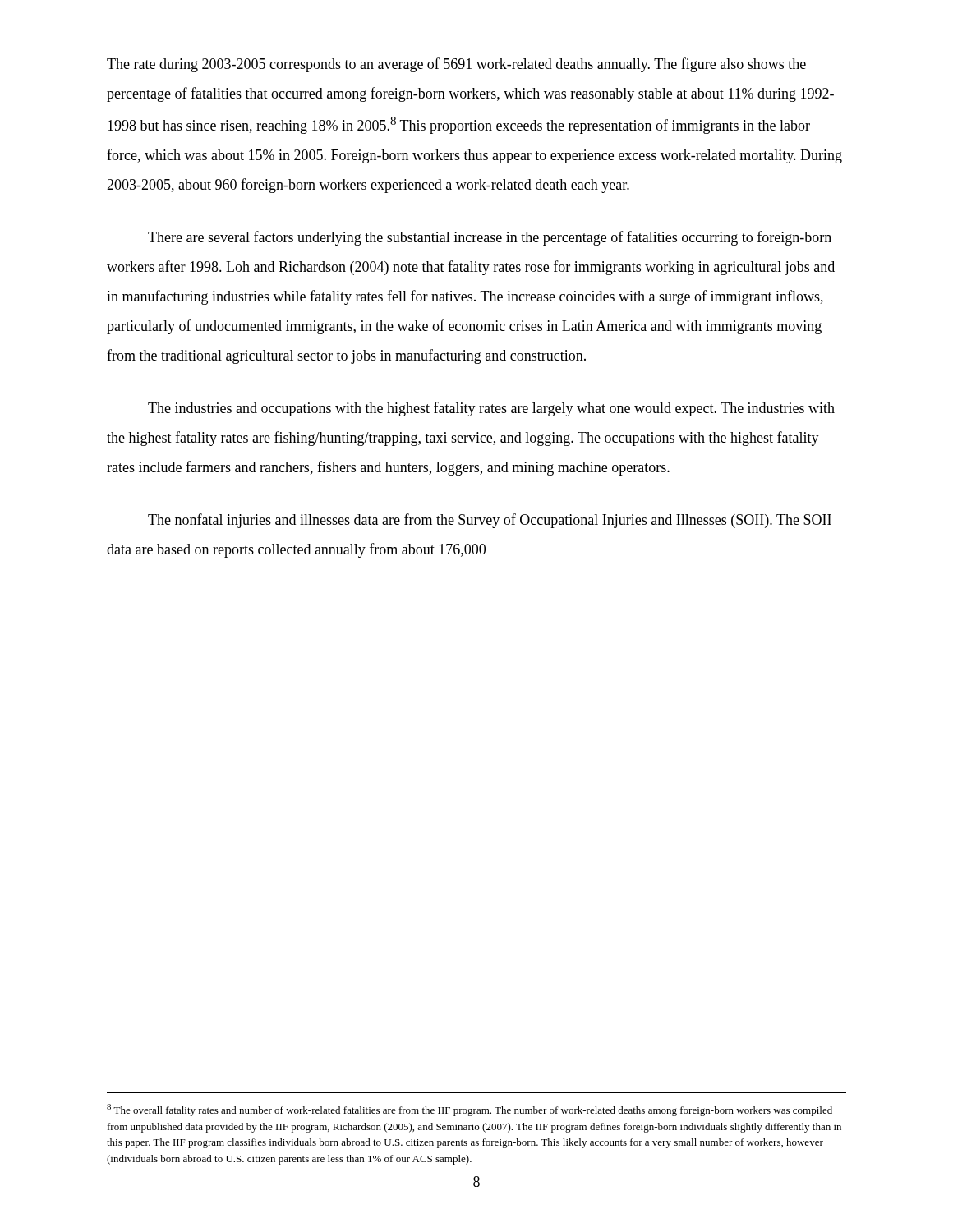Find the footnote containing "8 The overall fatality rates and"
Screen dimensions: 1232x953
[x=474, y=1133]
